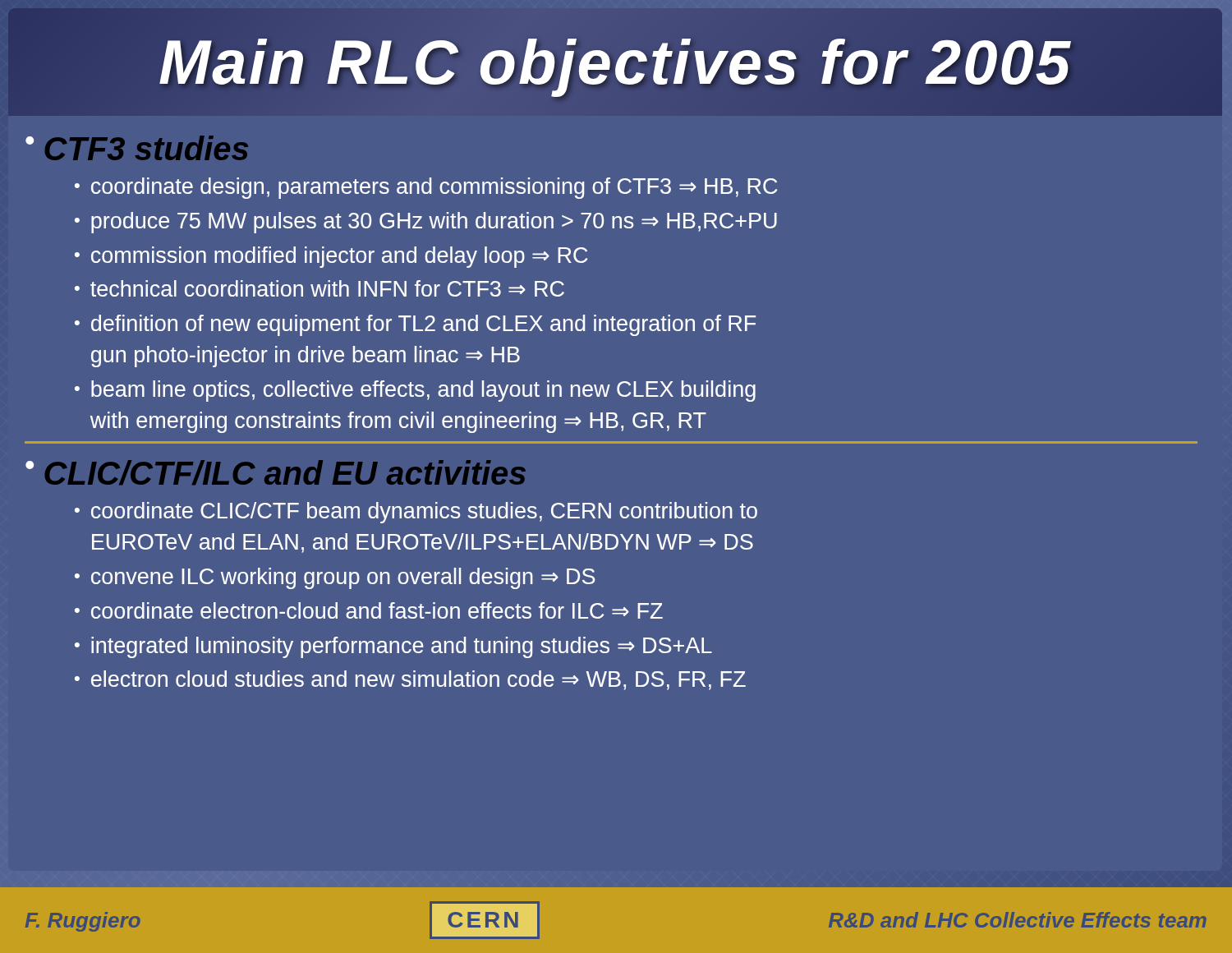Click on the section header with the text "CTF3 studies"

(x=146, y=149)
